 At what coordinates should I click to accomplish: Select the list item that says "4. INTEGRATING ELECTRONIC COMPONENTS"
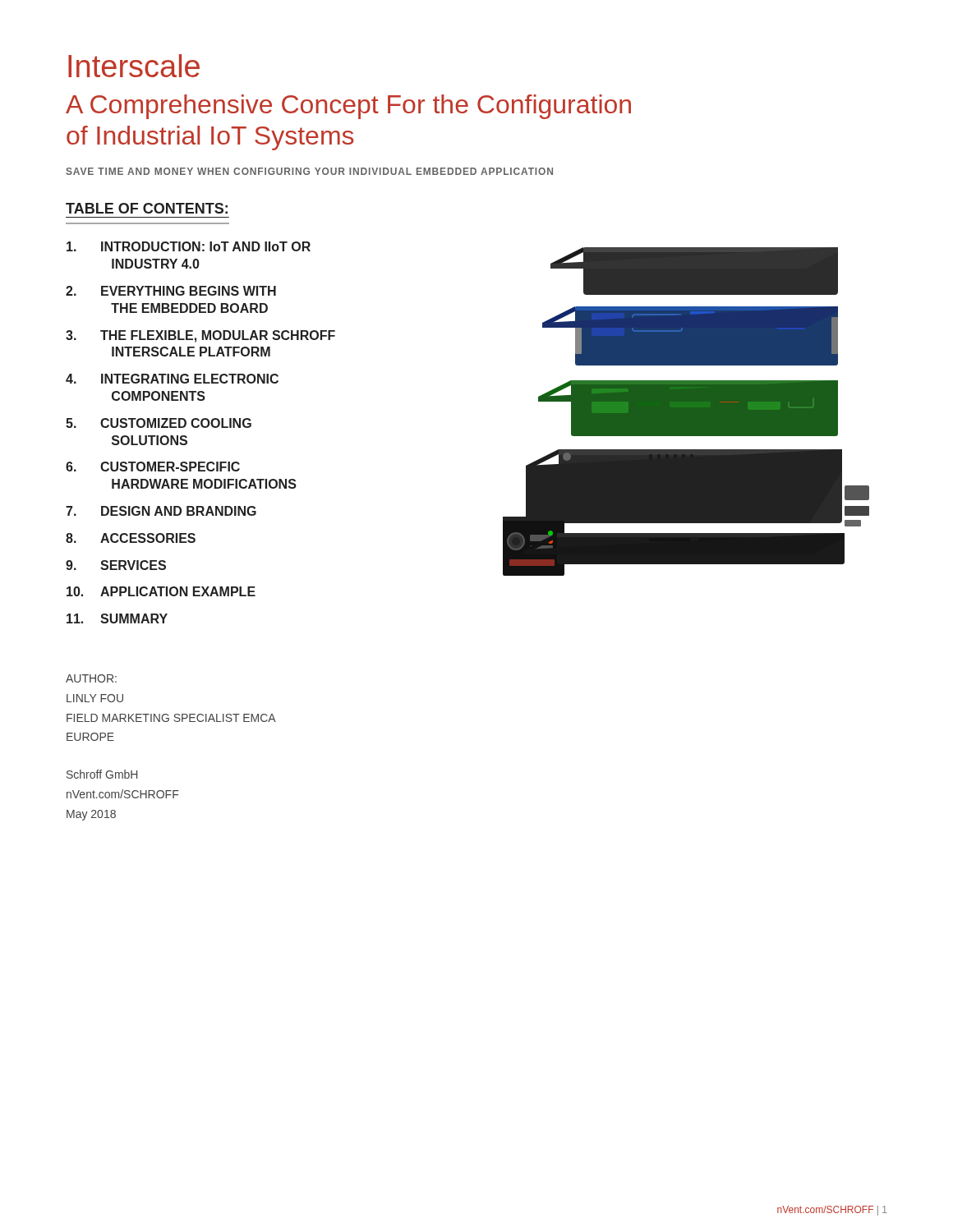(172, 389)
